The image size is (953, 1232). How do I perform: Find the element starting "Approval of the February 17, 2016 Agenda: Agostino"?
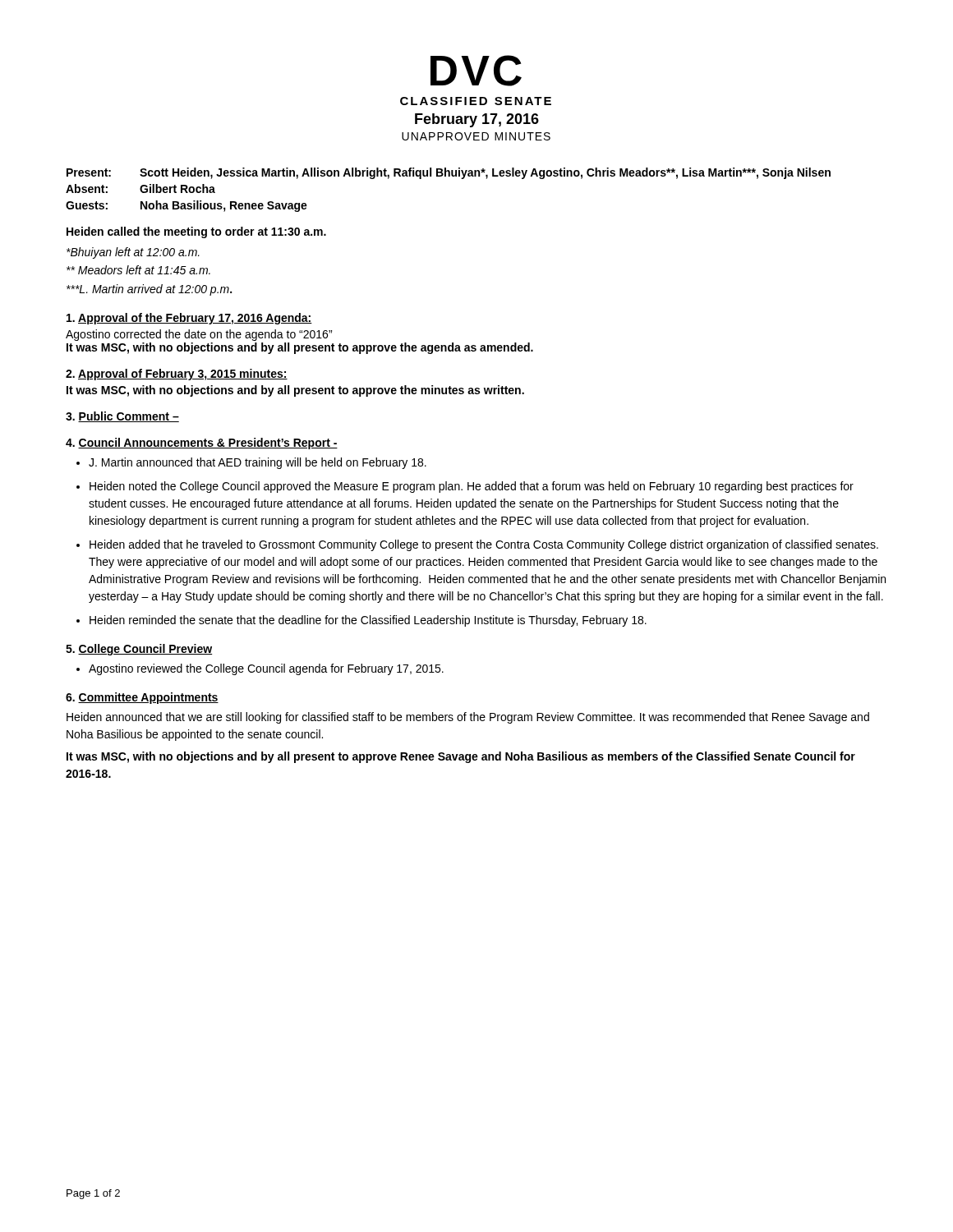click(x=189, y=319)
